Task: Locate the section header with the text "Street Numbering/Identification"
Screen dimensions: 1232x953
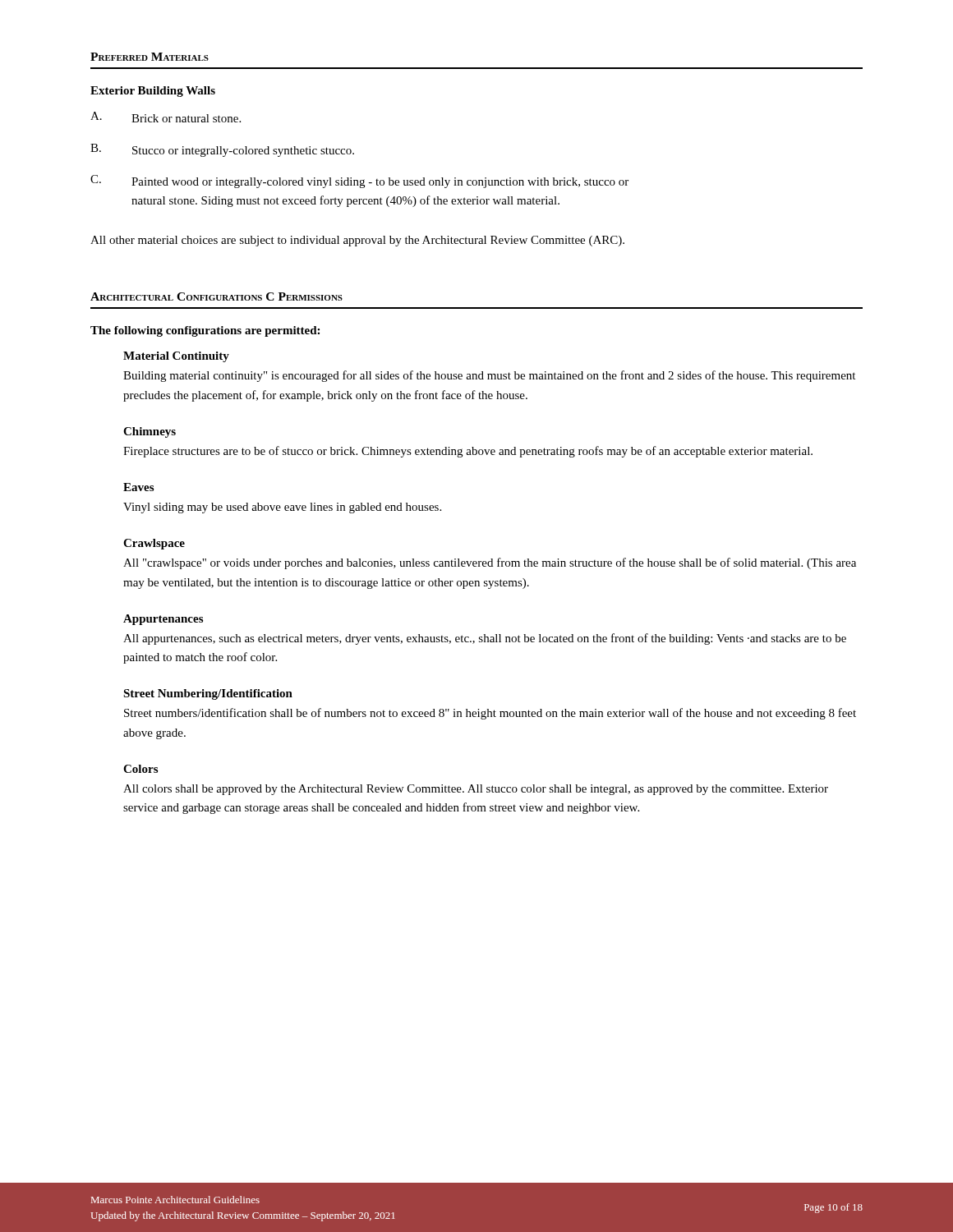Action: (x=208, y=694)
